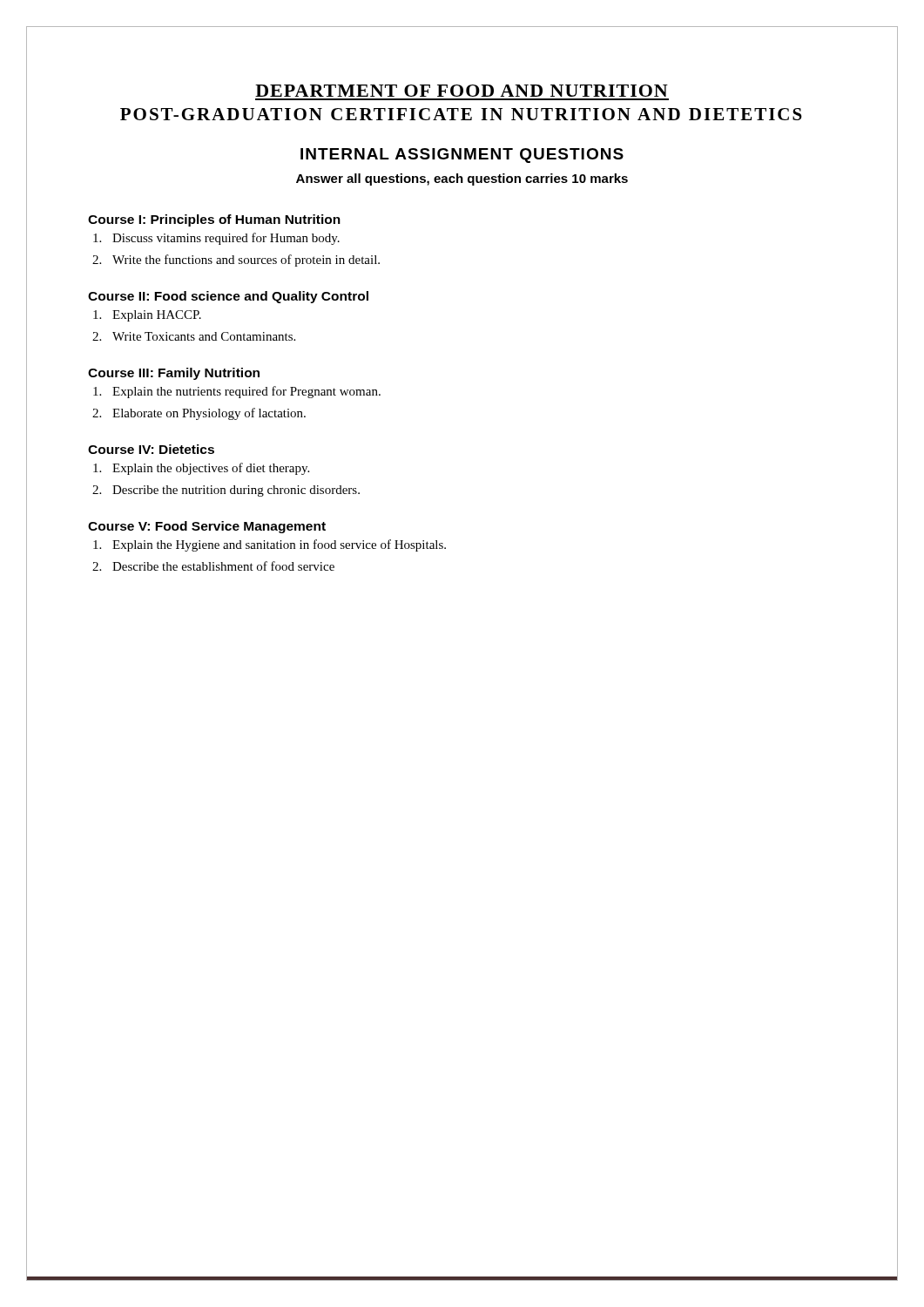Click on the region starting "Course II: Food science"
The image size is (924, 1307).
229,296
